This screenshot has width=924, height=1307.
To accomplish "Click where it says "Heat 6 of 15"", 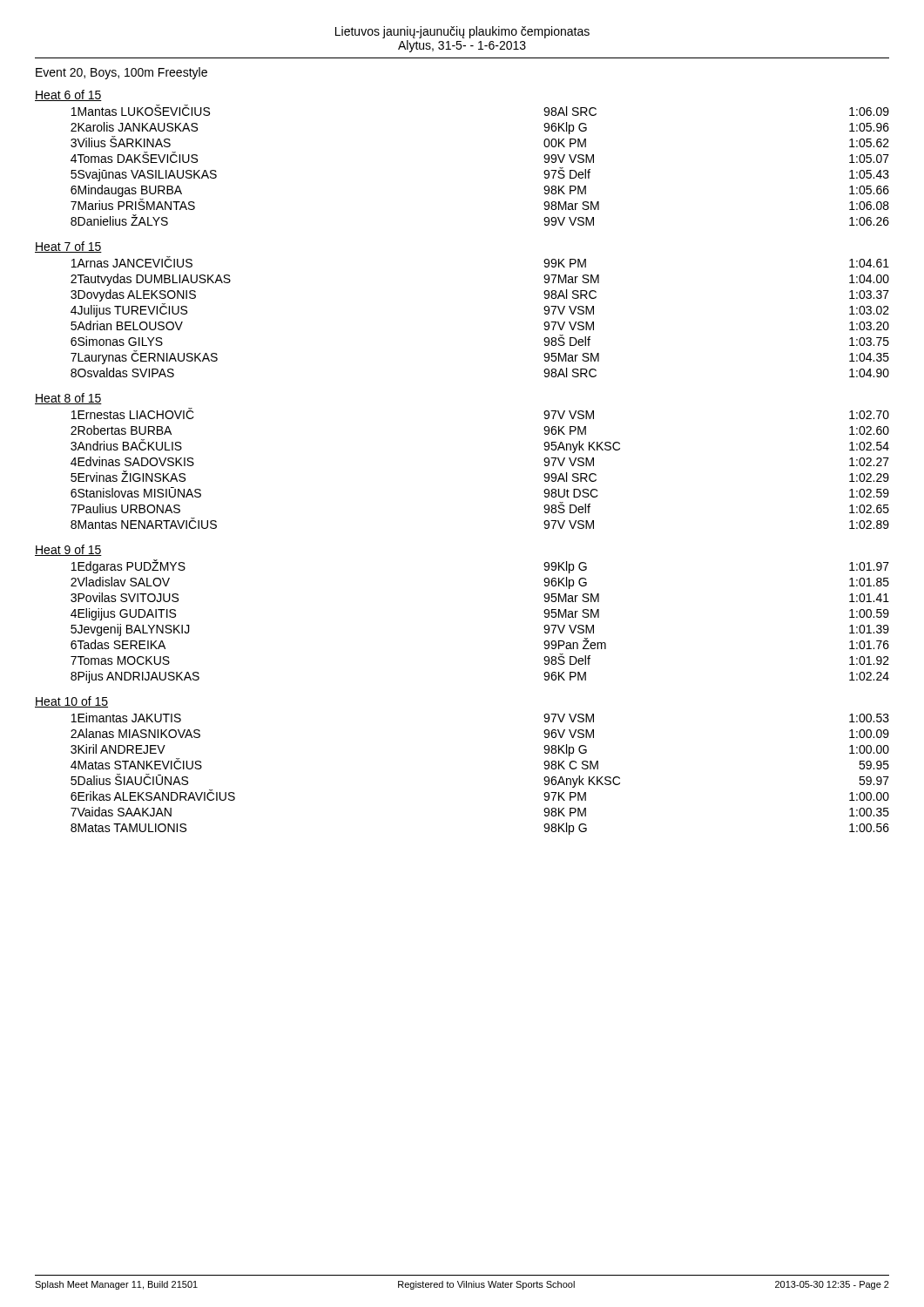I will pyautogui.click(x=68, y=95).
